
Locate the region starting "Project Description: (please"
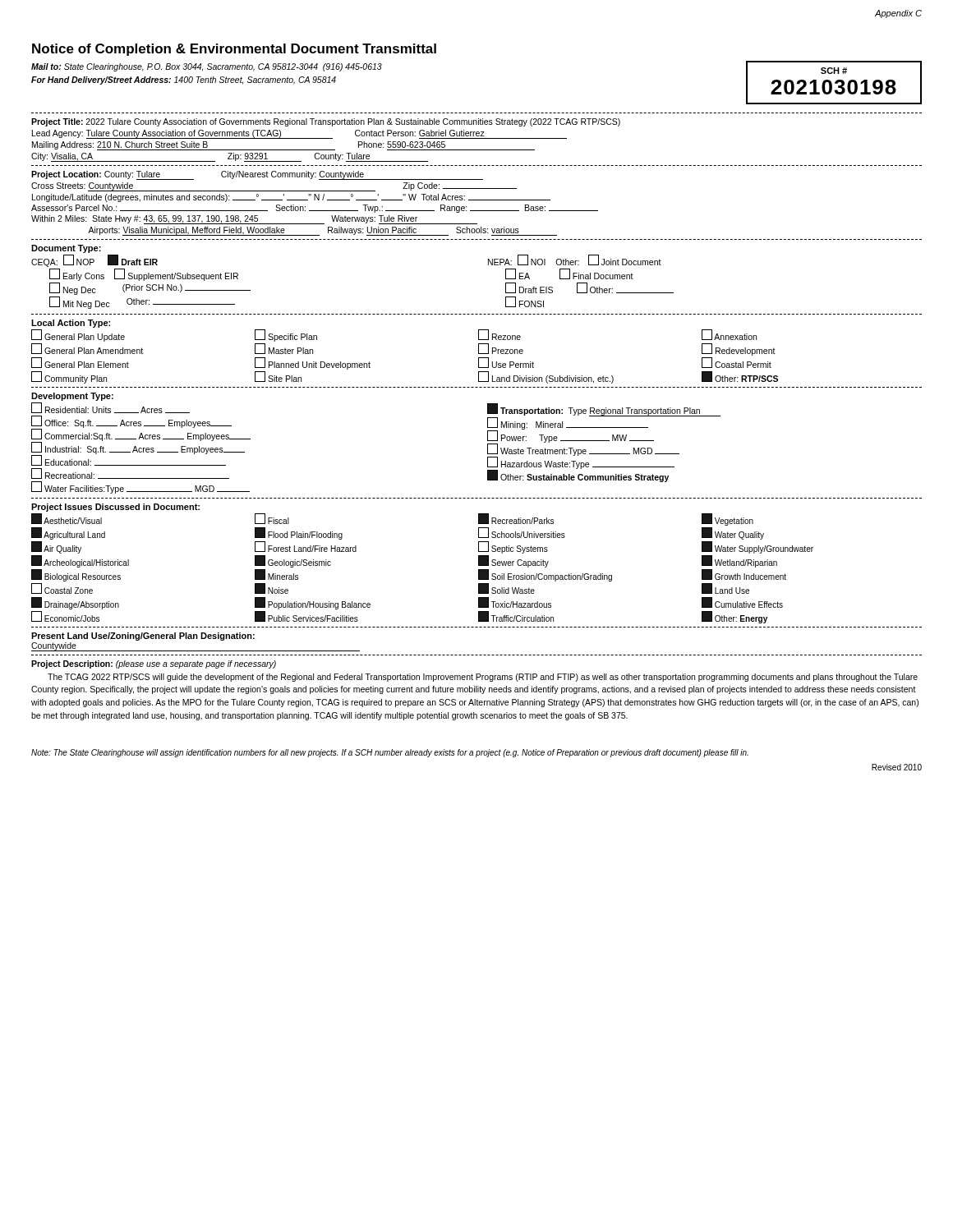click(x=154, y=663)
